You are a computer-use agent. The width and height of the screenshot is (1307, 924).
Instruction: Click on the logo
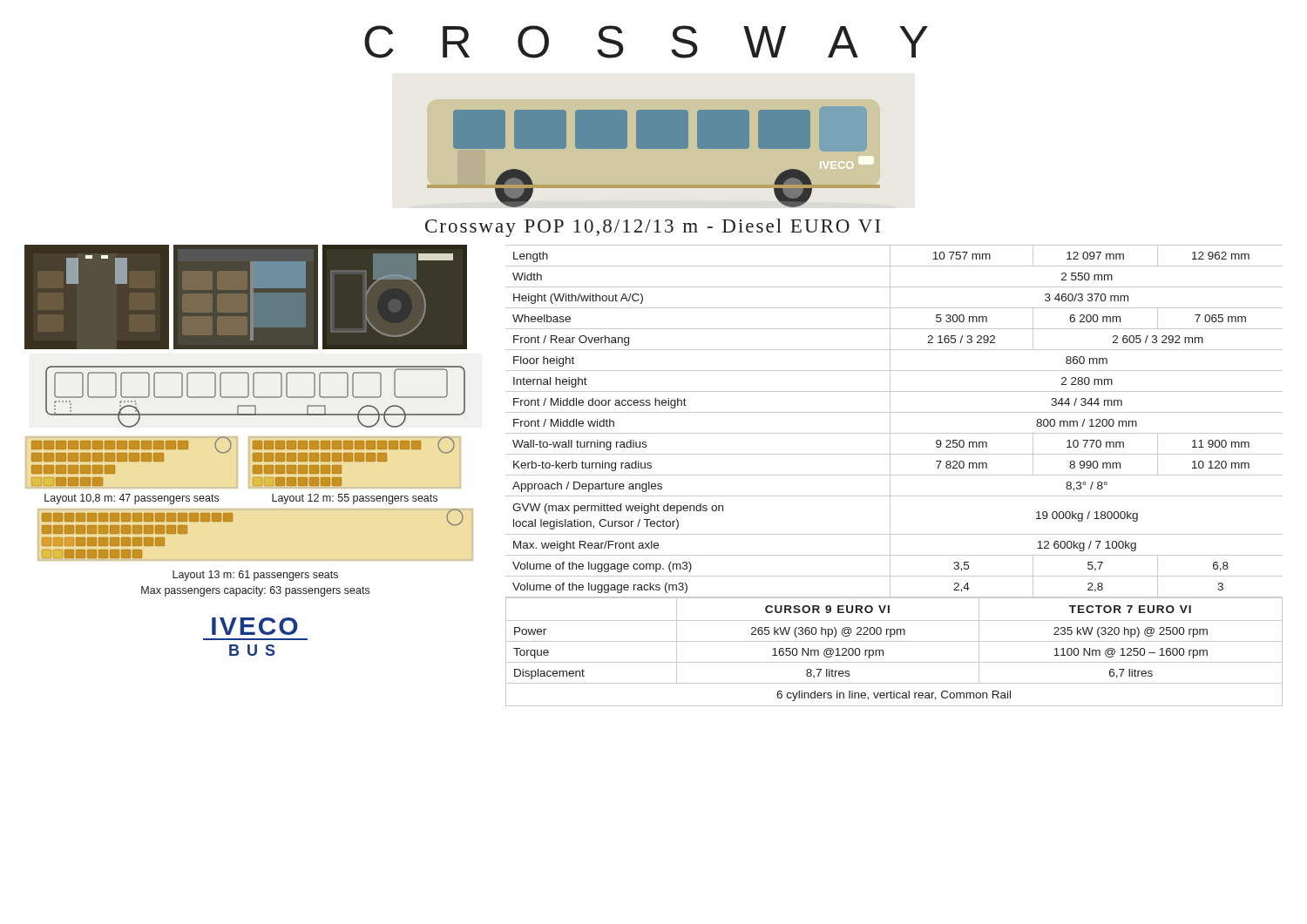(255, 636)
